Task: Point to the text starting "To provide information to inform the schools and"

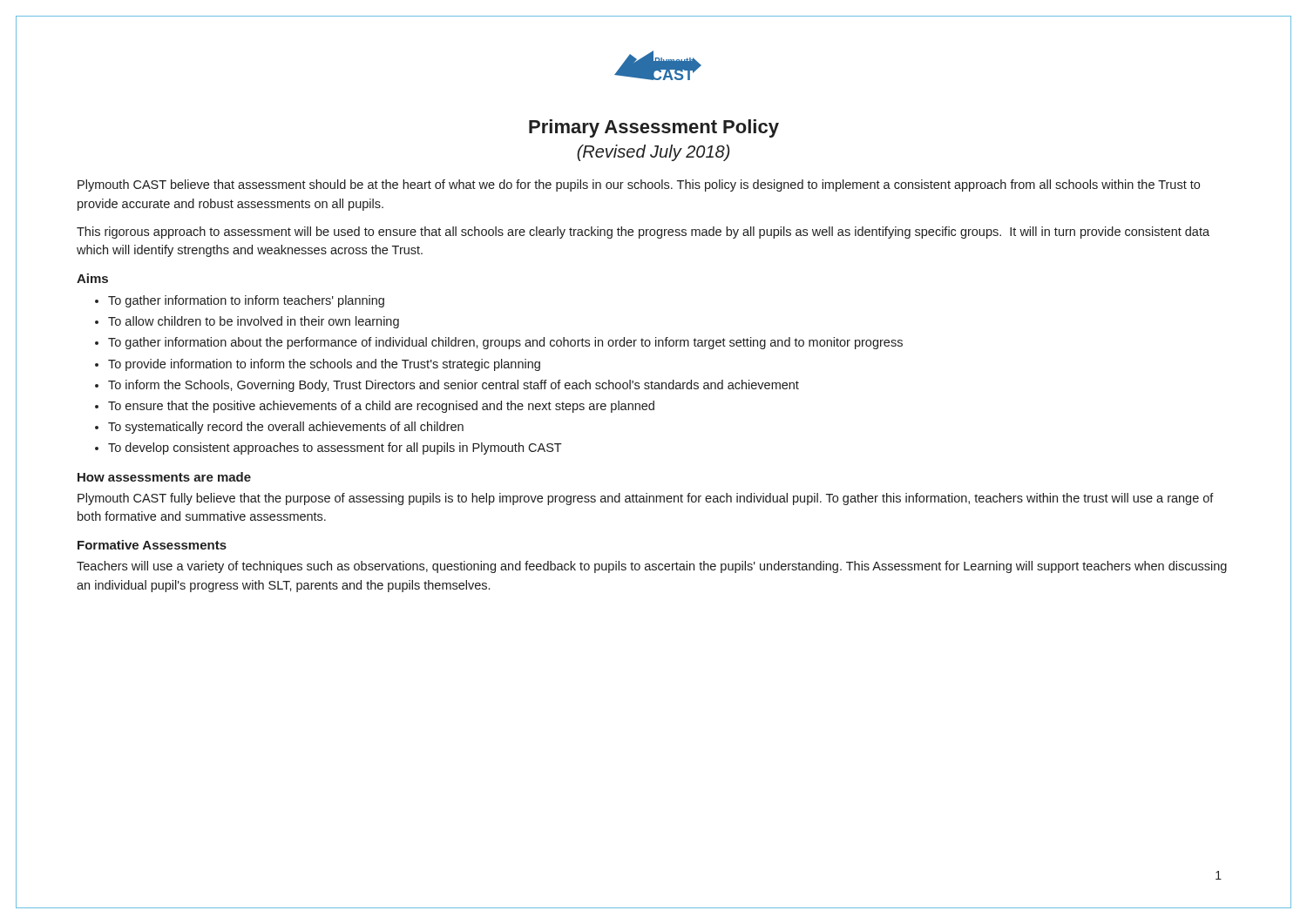Action: [325, 364]
